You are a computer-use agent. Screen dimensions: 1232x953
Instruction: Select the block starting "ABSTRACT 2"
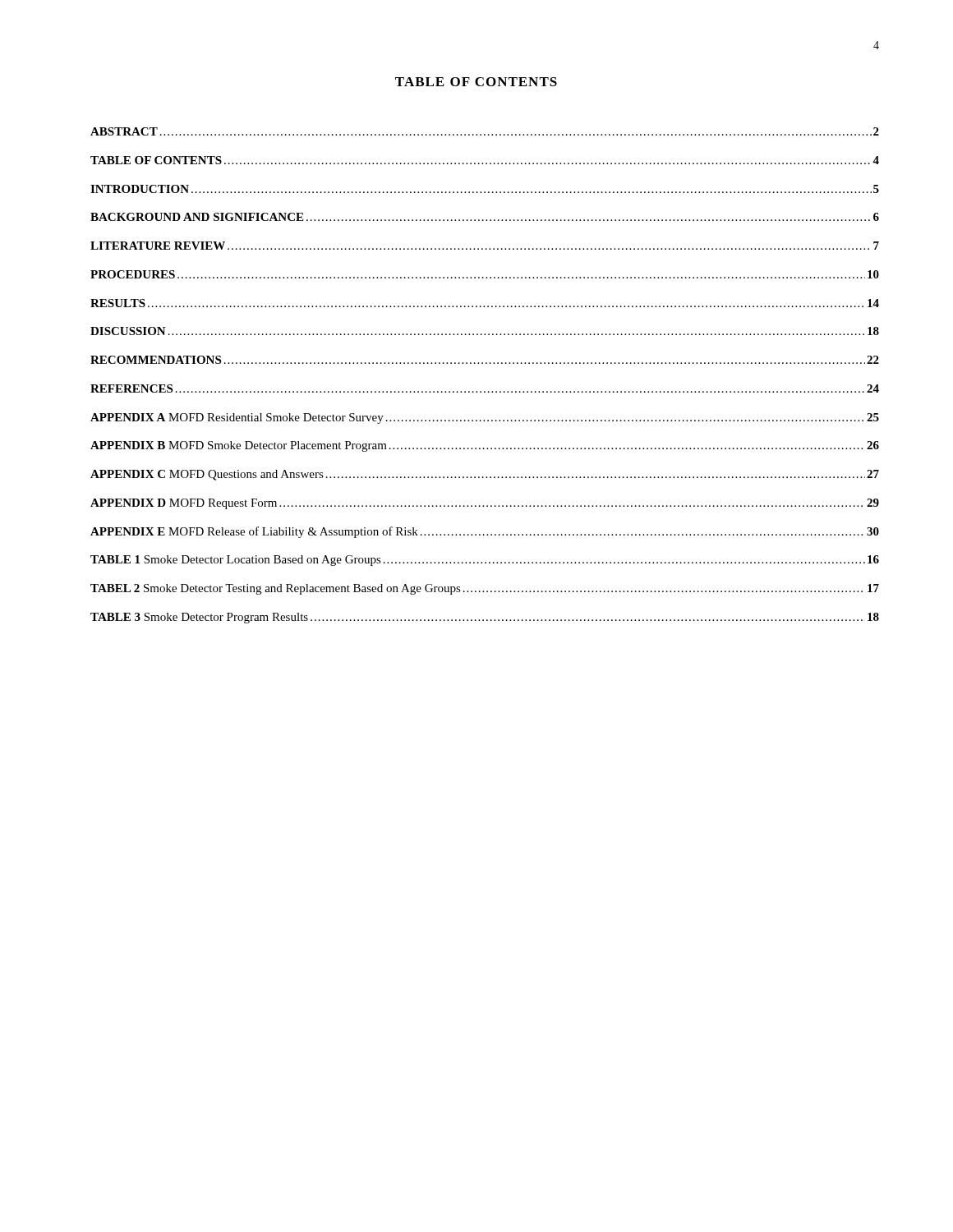[485, 132]
